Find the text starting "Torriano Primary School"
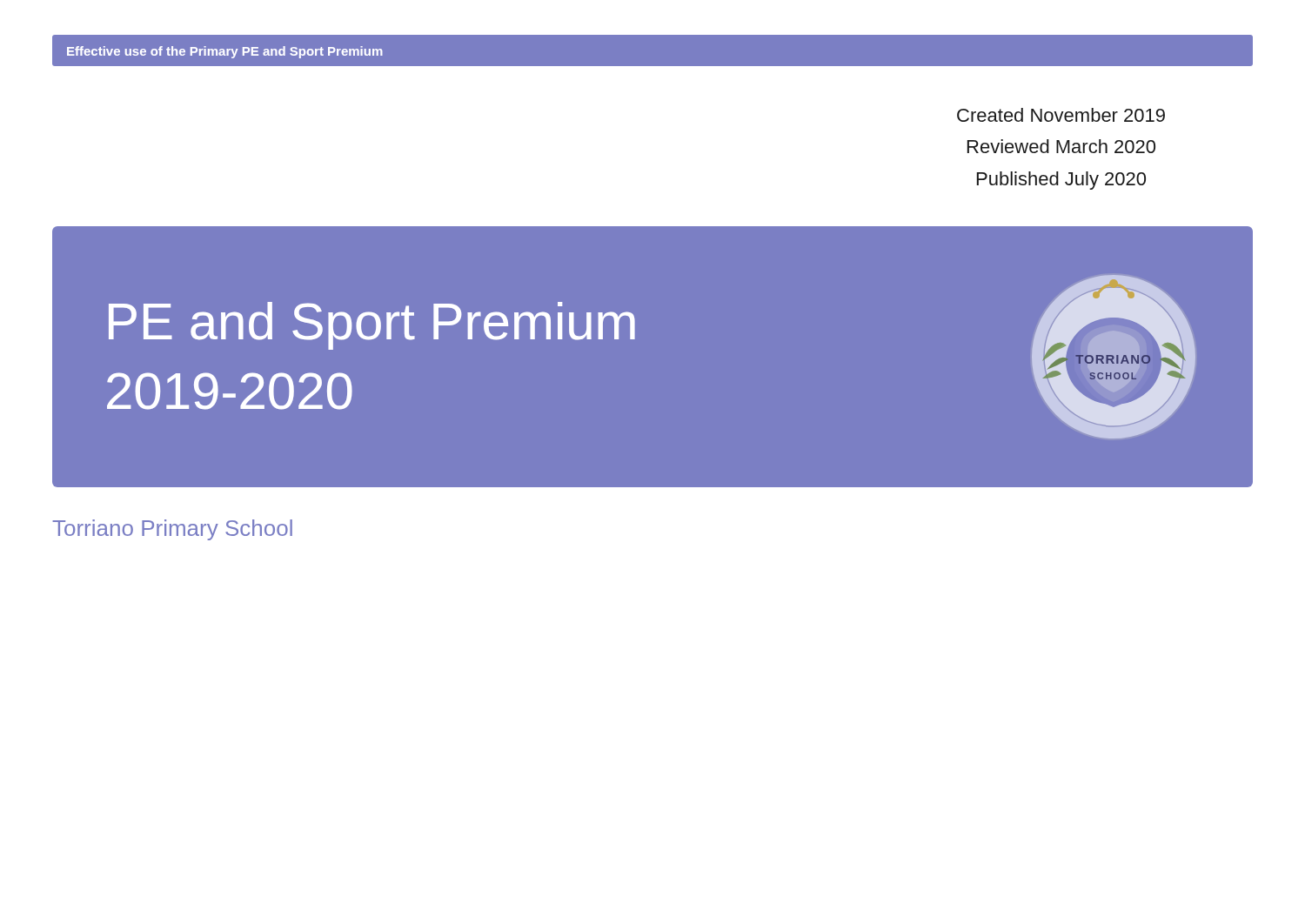This screenshot has width=1305, height=924. point(173,528)
